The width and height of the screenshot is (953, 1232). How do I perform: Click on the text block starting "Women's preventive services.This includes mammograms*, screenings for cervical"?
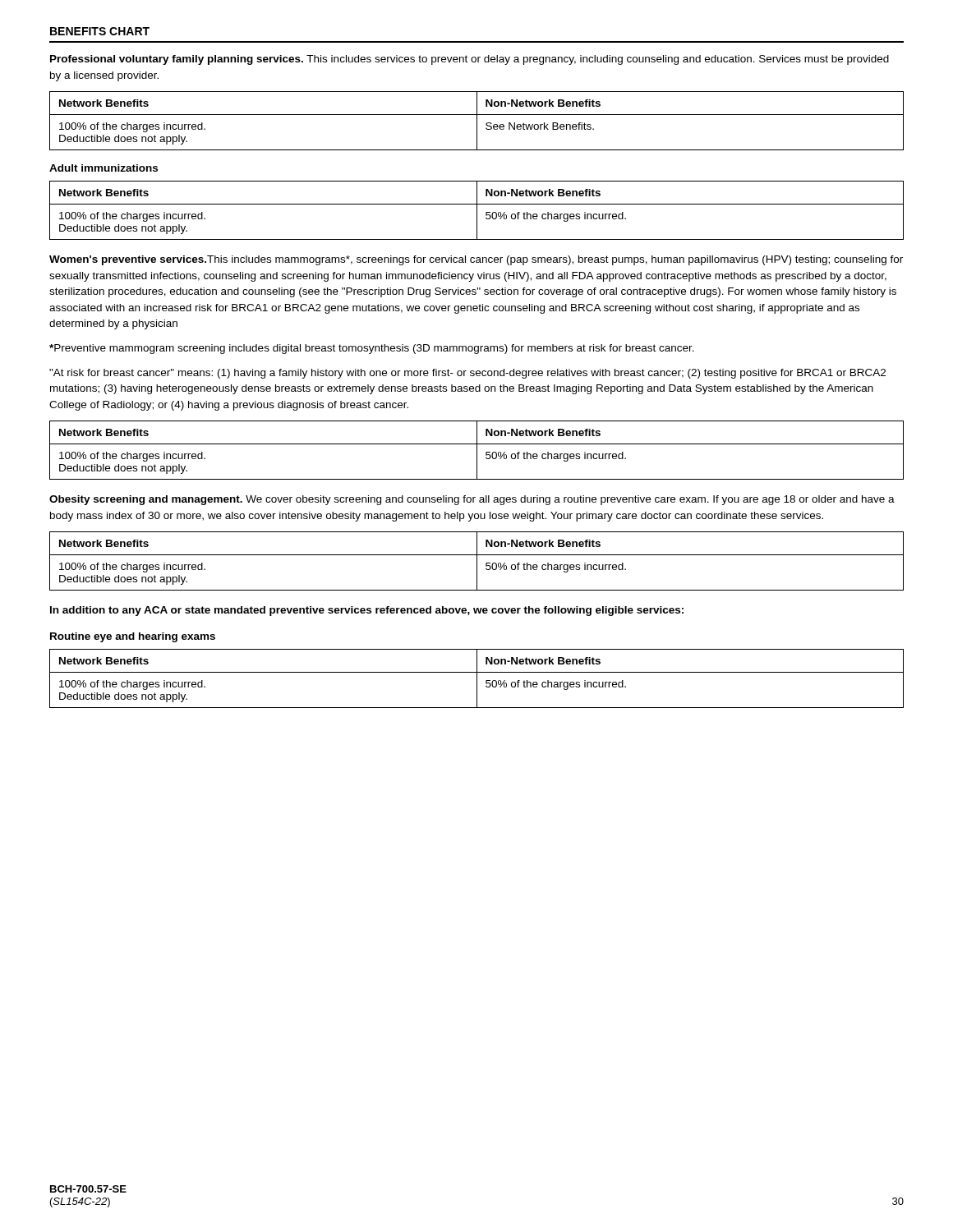pyautogui.click(x=476, y=291)
